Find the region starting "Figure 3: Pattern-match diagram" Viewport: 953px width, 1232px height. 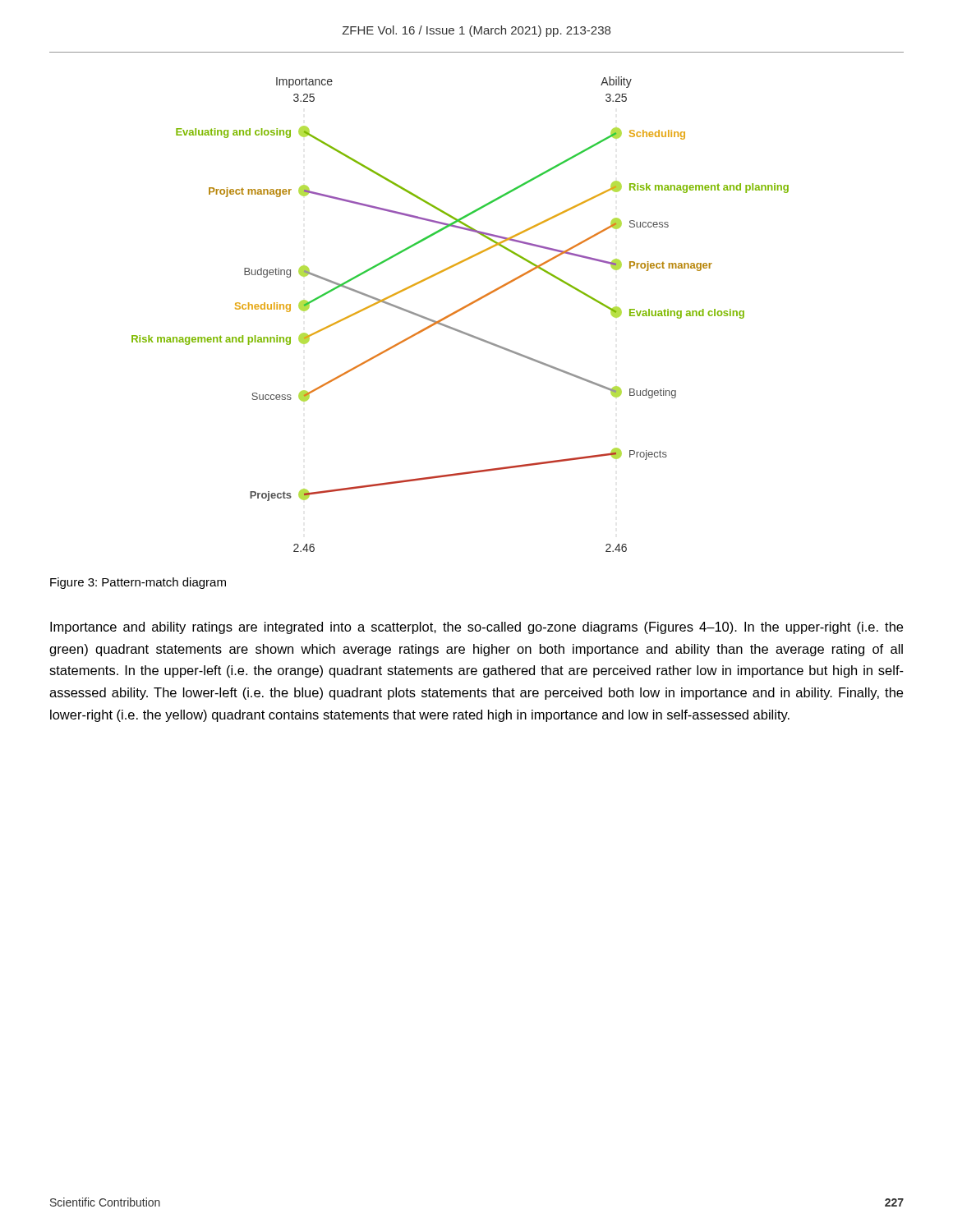(x=138, y=582)
